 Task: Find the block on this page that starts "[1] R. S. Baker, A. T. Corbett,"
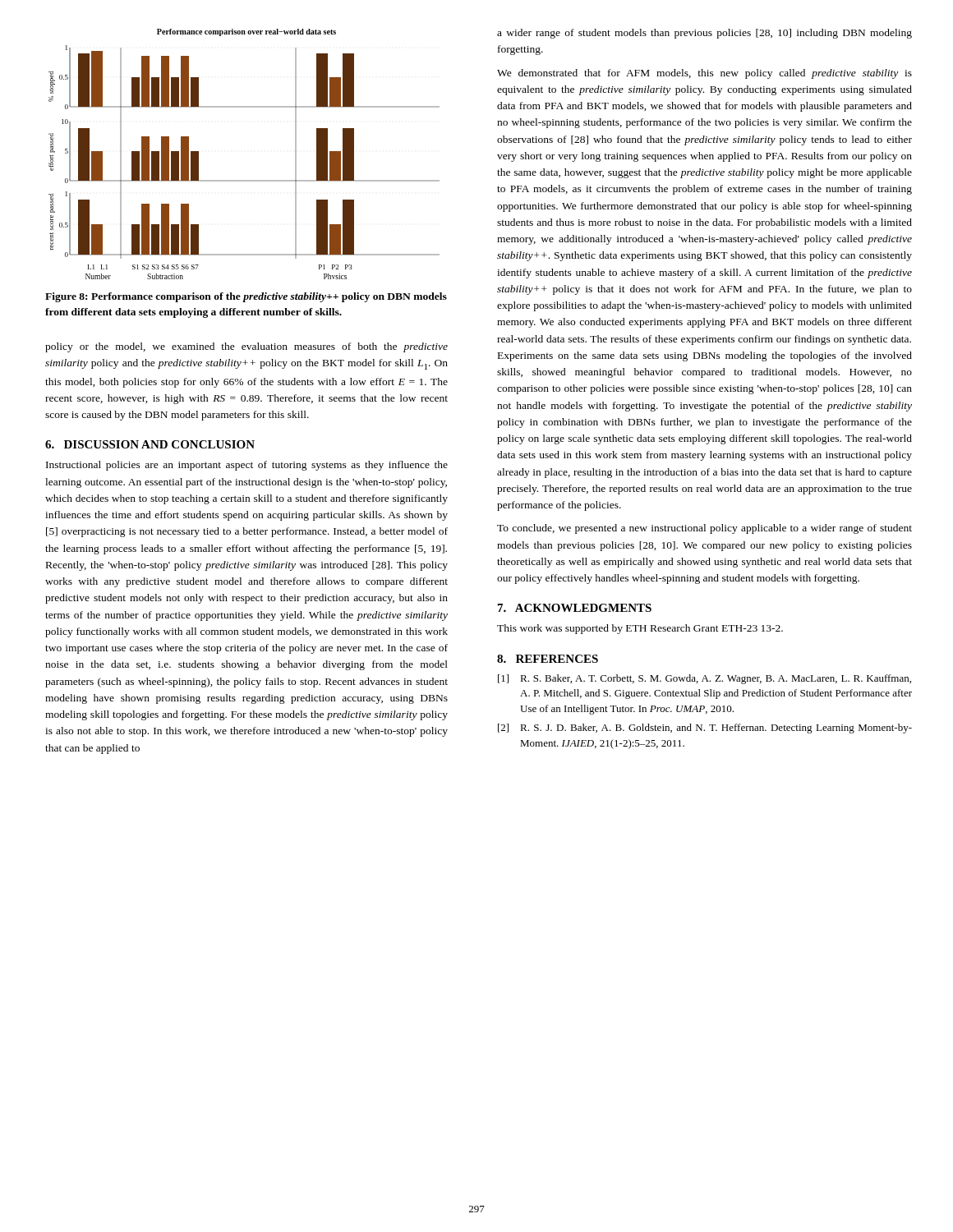[705, 694]
